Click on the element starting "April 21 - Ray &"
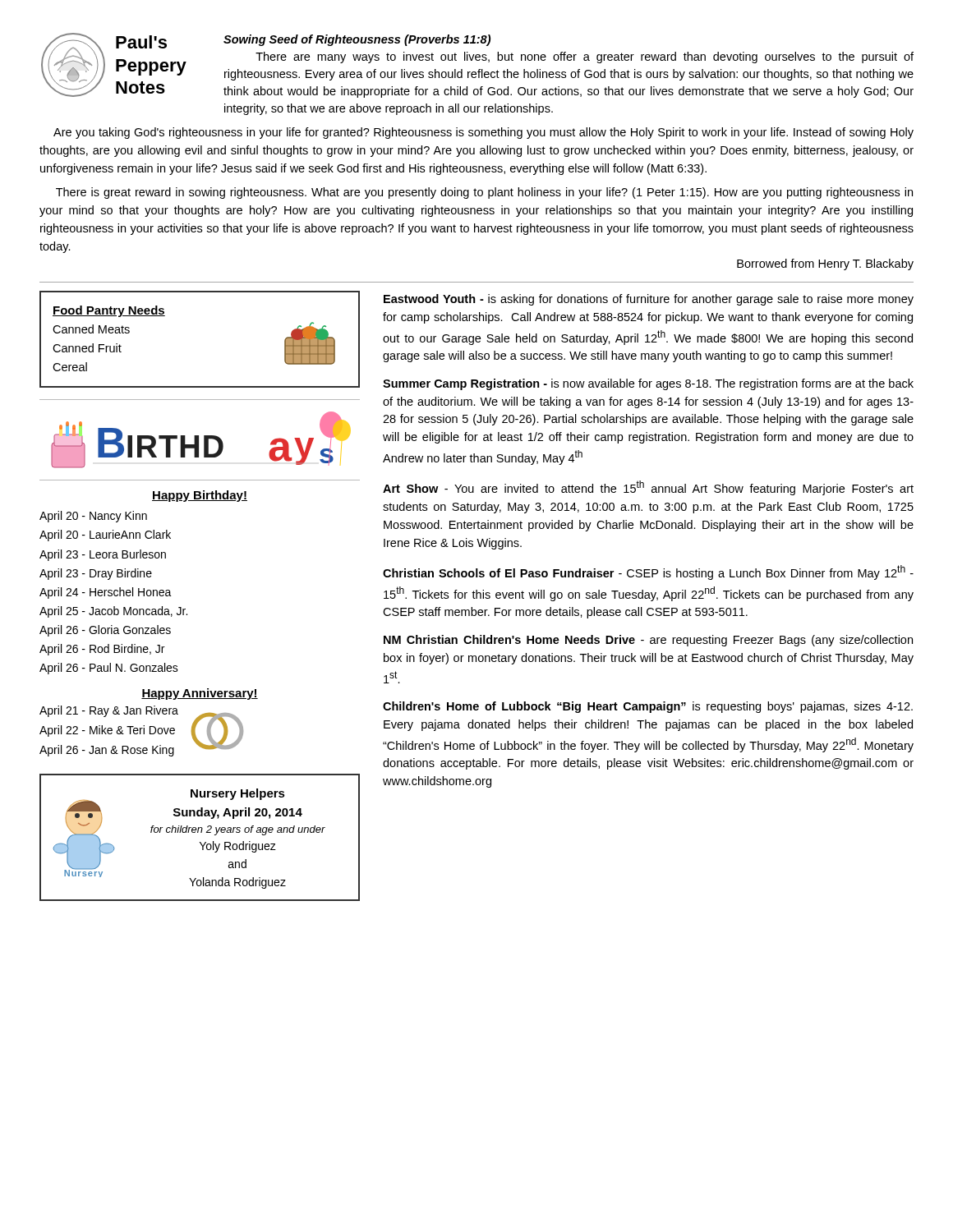953x1232 pixels. (109, 711)
